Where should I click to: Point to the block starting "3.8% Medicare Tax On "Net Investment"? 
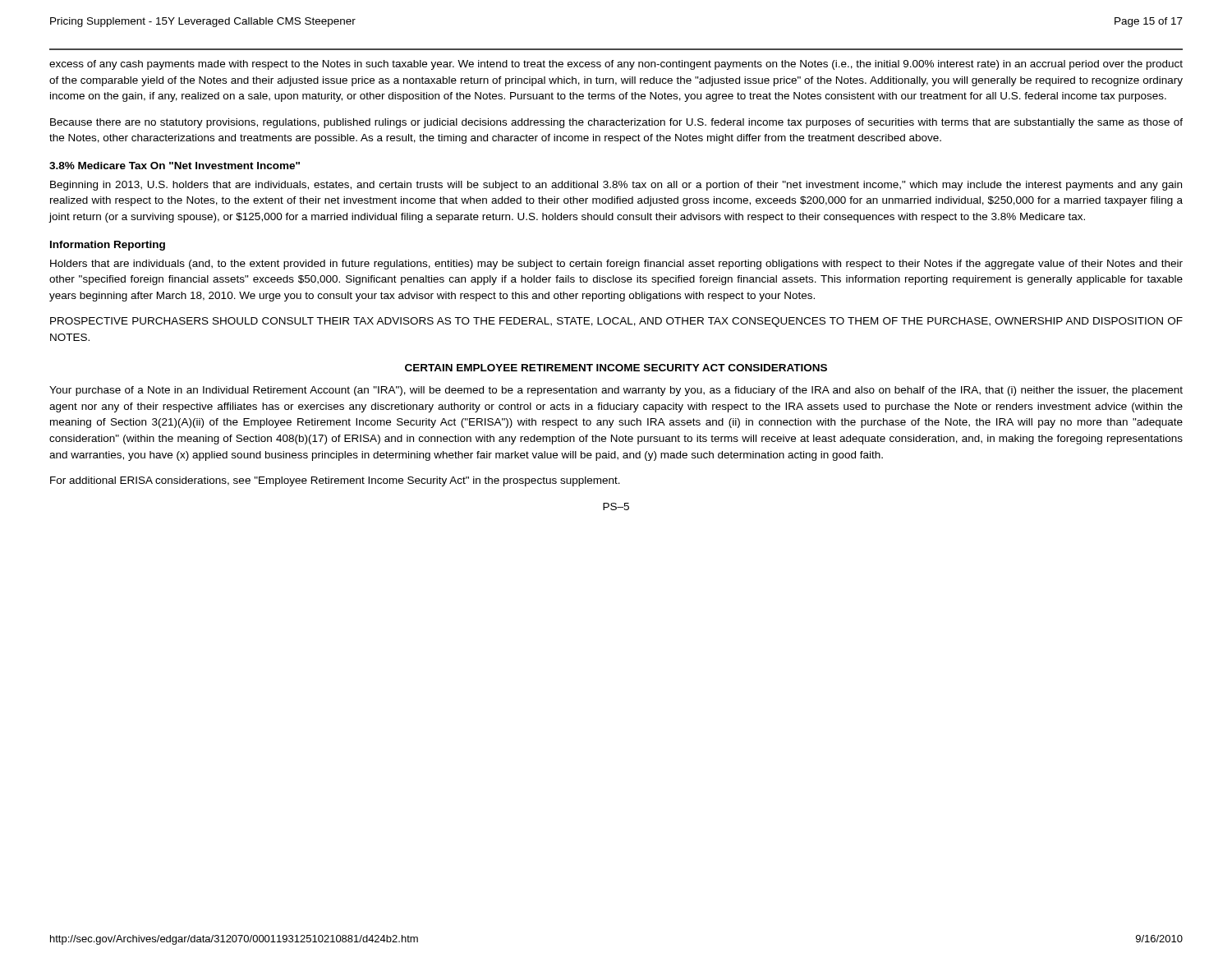click(x=175, y=165)
